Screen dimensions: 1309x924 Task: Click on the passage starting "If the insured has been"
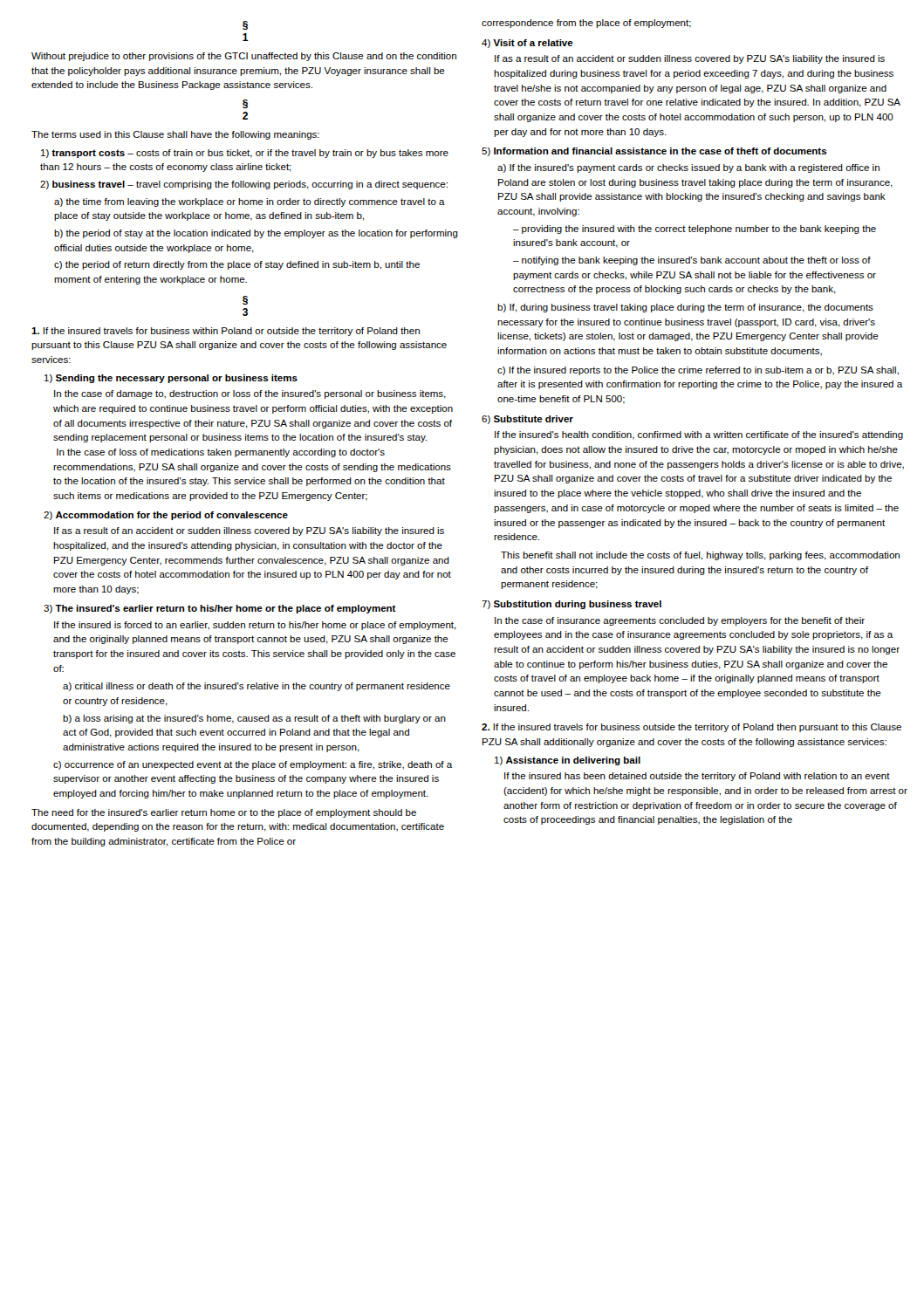[705, 798]
